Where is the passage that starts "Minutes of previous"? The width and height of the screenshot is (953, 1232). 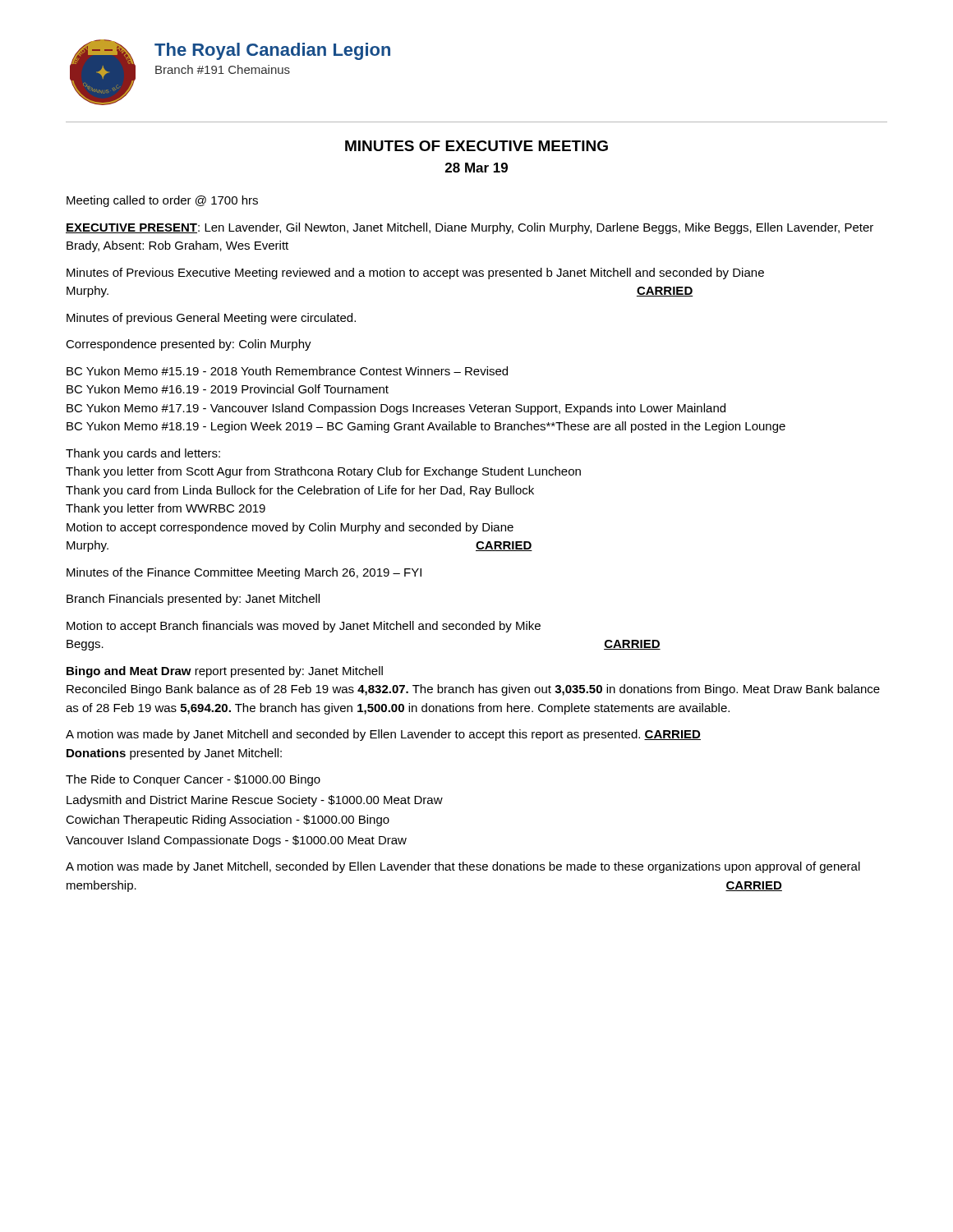click(x=211, y=317)
